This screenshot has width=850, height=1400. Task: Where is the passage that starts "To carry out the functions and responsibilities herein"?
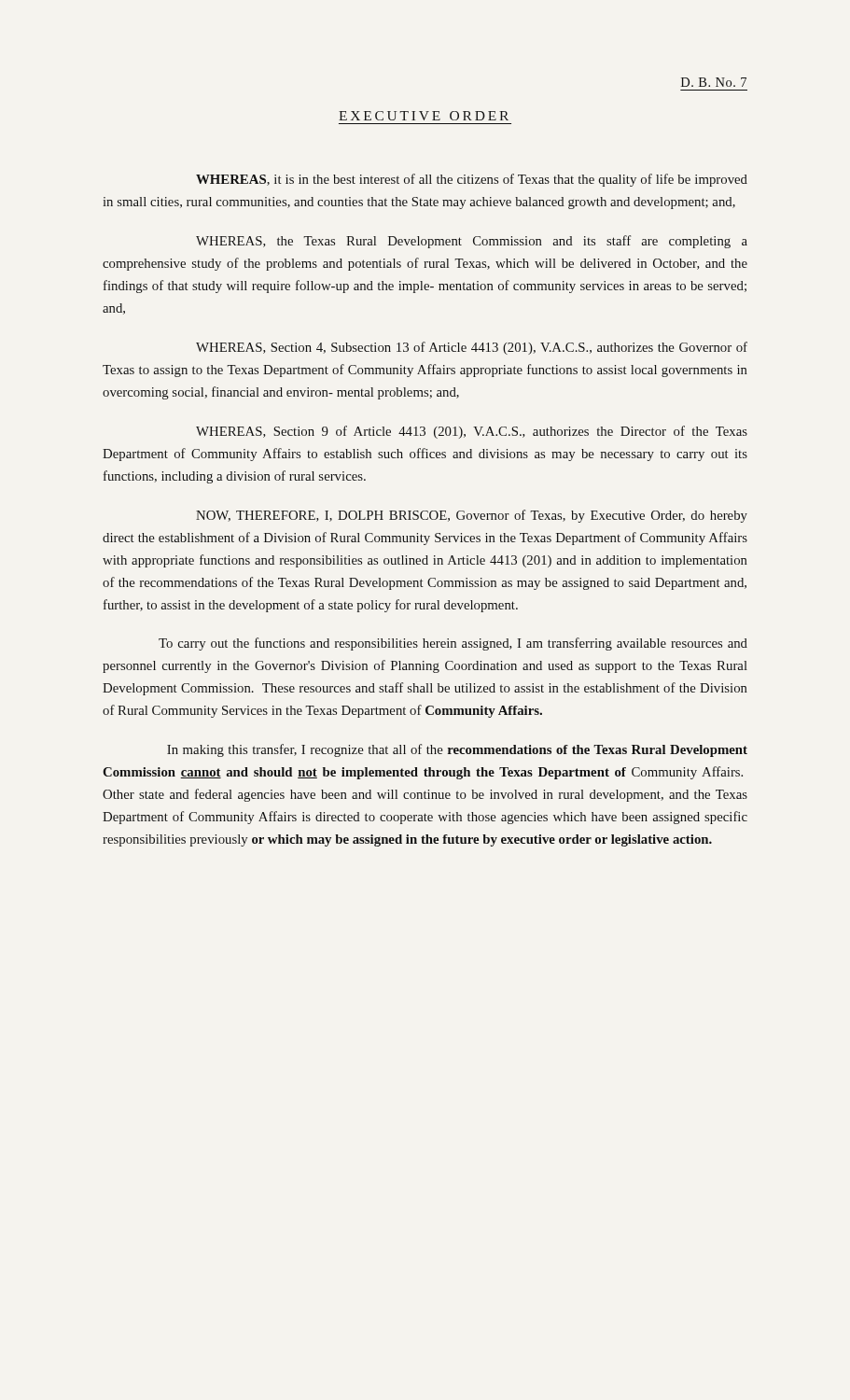click(425, 677)
